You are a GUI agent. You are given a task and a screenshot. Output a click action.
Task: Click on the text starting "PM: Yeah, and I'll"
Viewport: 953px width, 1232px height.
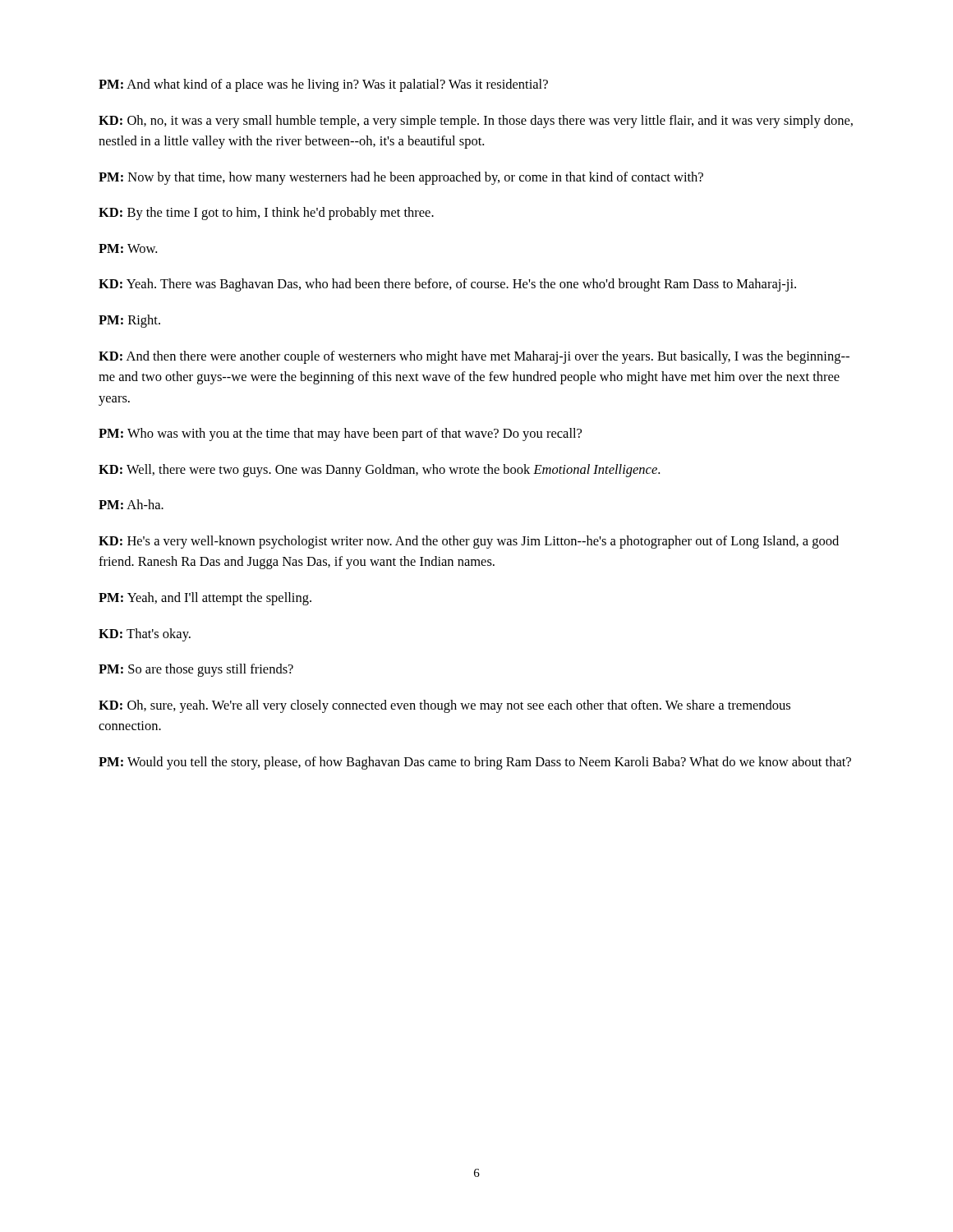coord(205,598)
